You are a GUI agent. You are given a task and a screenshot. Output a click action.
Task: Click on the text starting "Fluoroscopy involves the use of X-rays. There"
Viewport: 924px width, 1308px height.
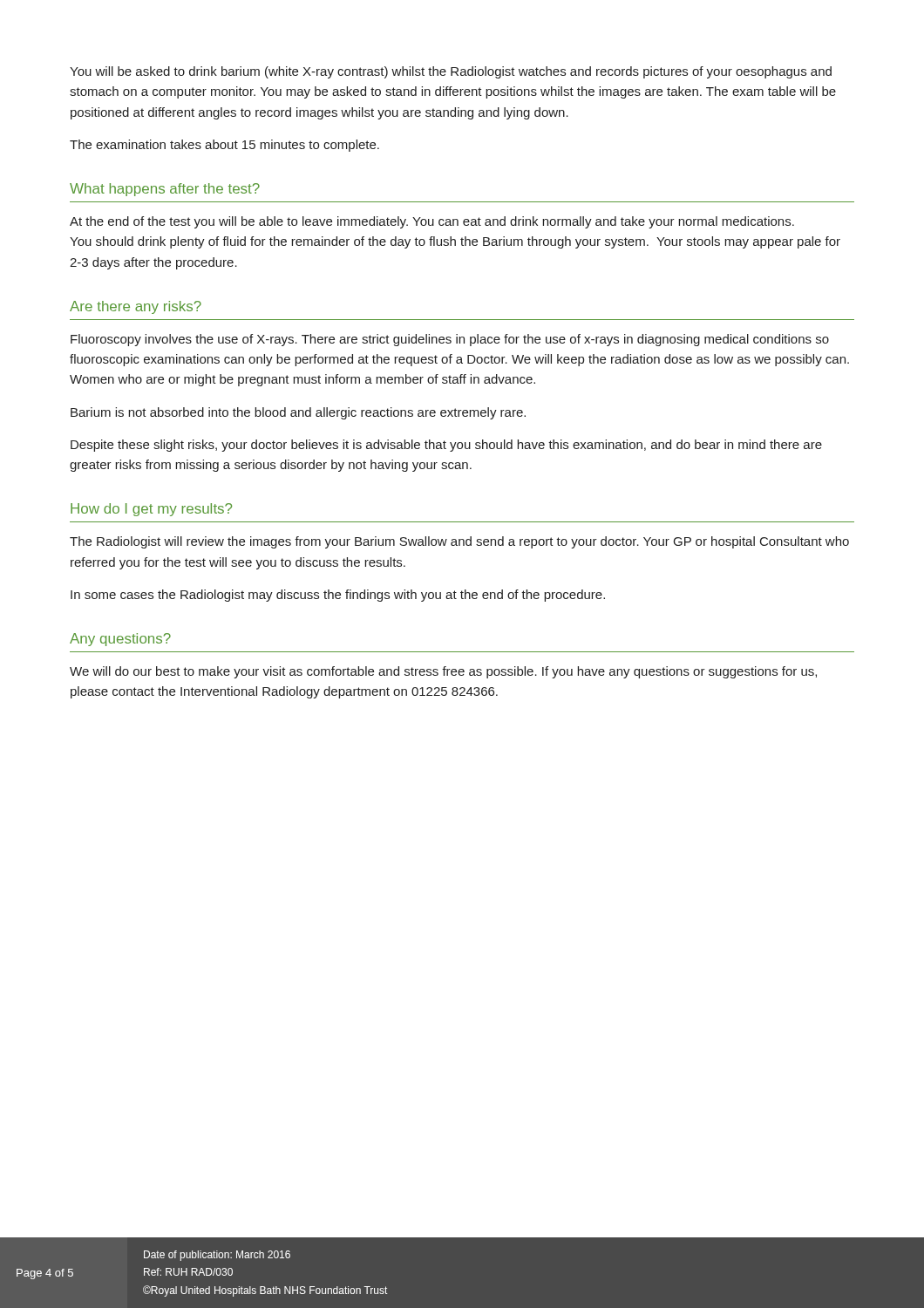pyautogui.click(x=460, y=359)
